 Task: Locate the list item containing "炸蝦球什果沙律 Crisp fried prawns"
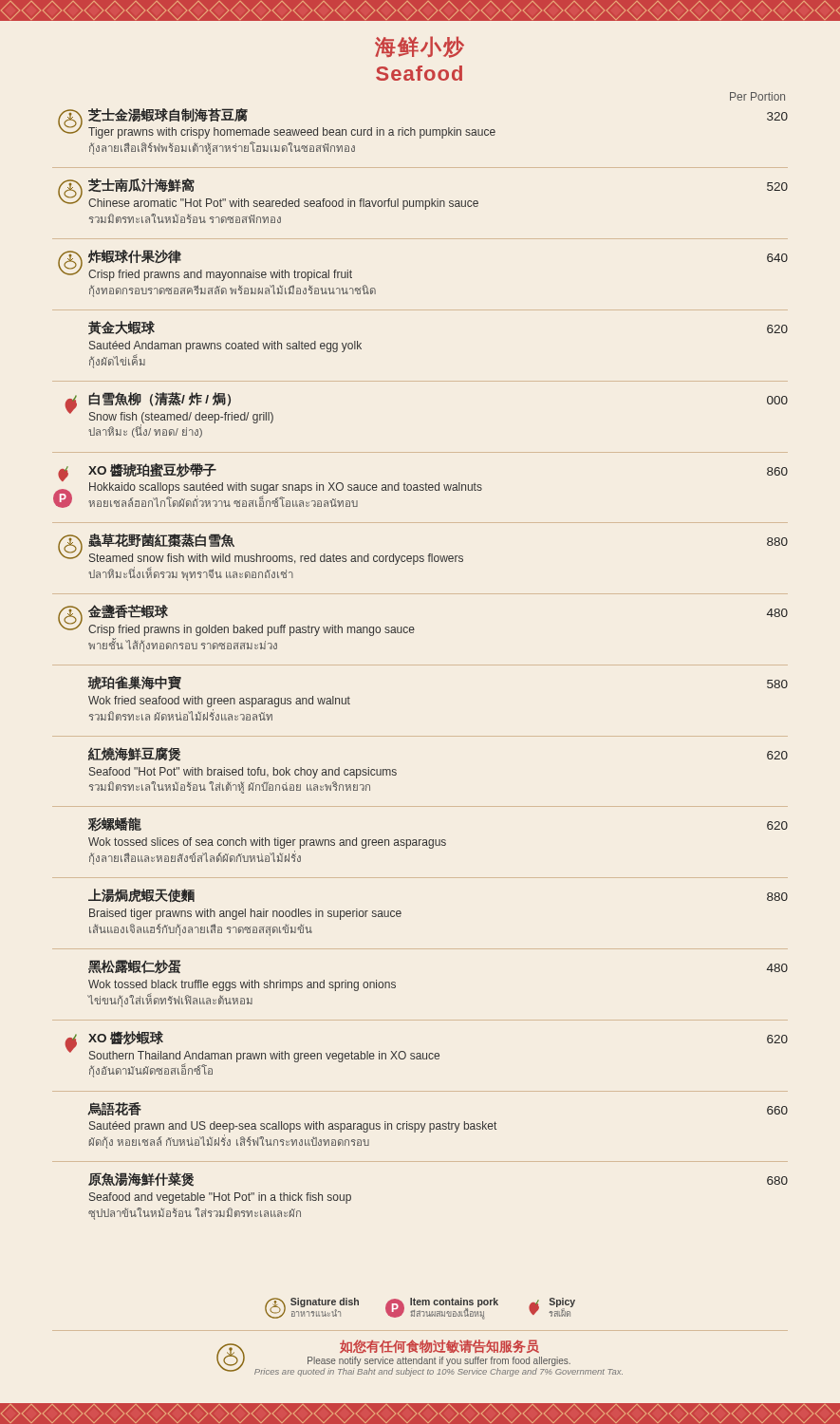136,262
